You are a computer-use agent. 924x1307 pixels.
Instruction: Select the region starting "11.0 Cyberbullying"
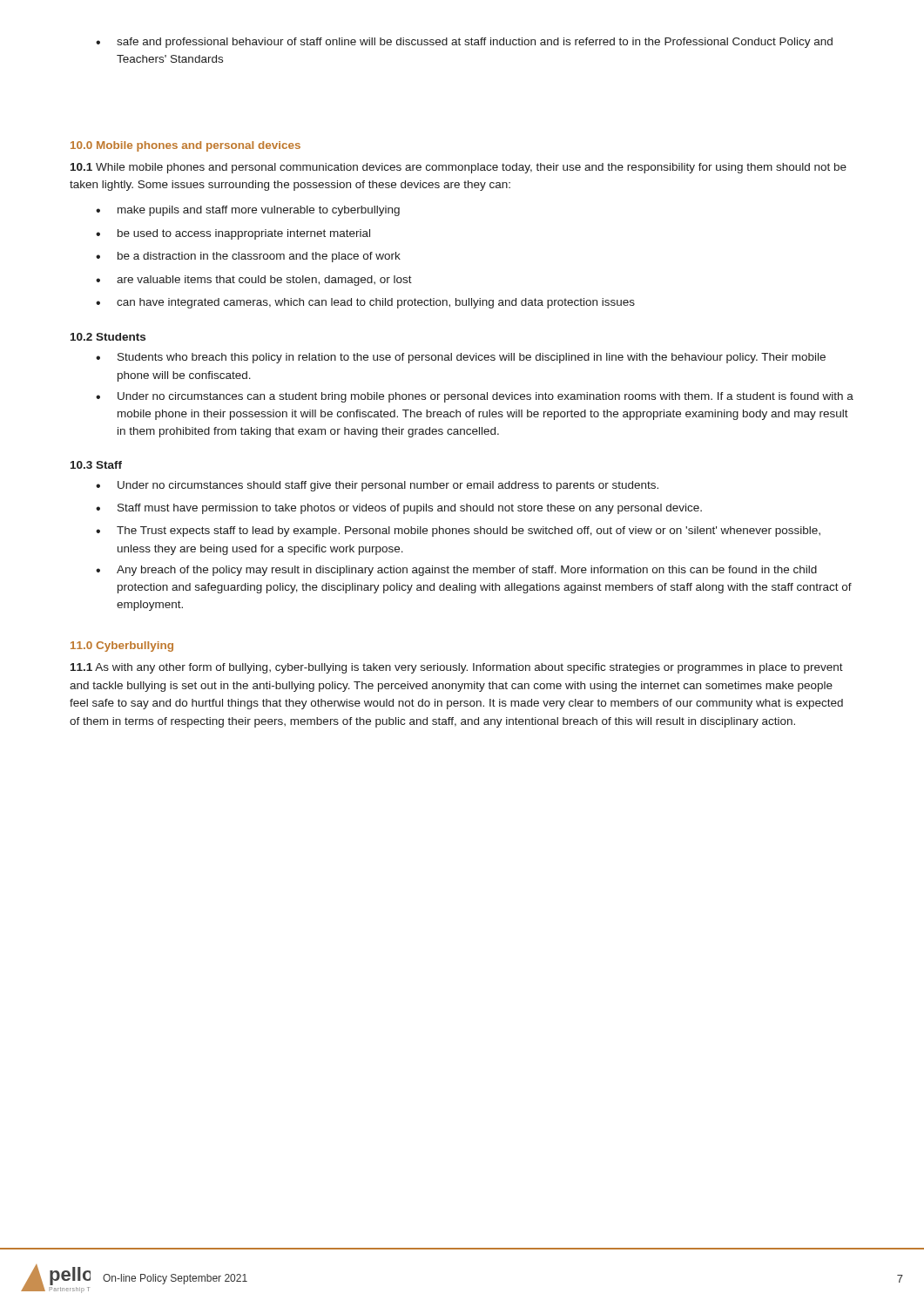click(x=122, y=645)
